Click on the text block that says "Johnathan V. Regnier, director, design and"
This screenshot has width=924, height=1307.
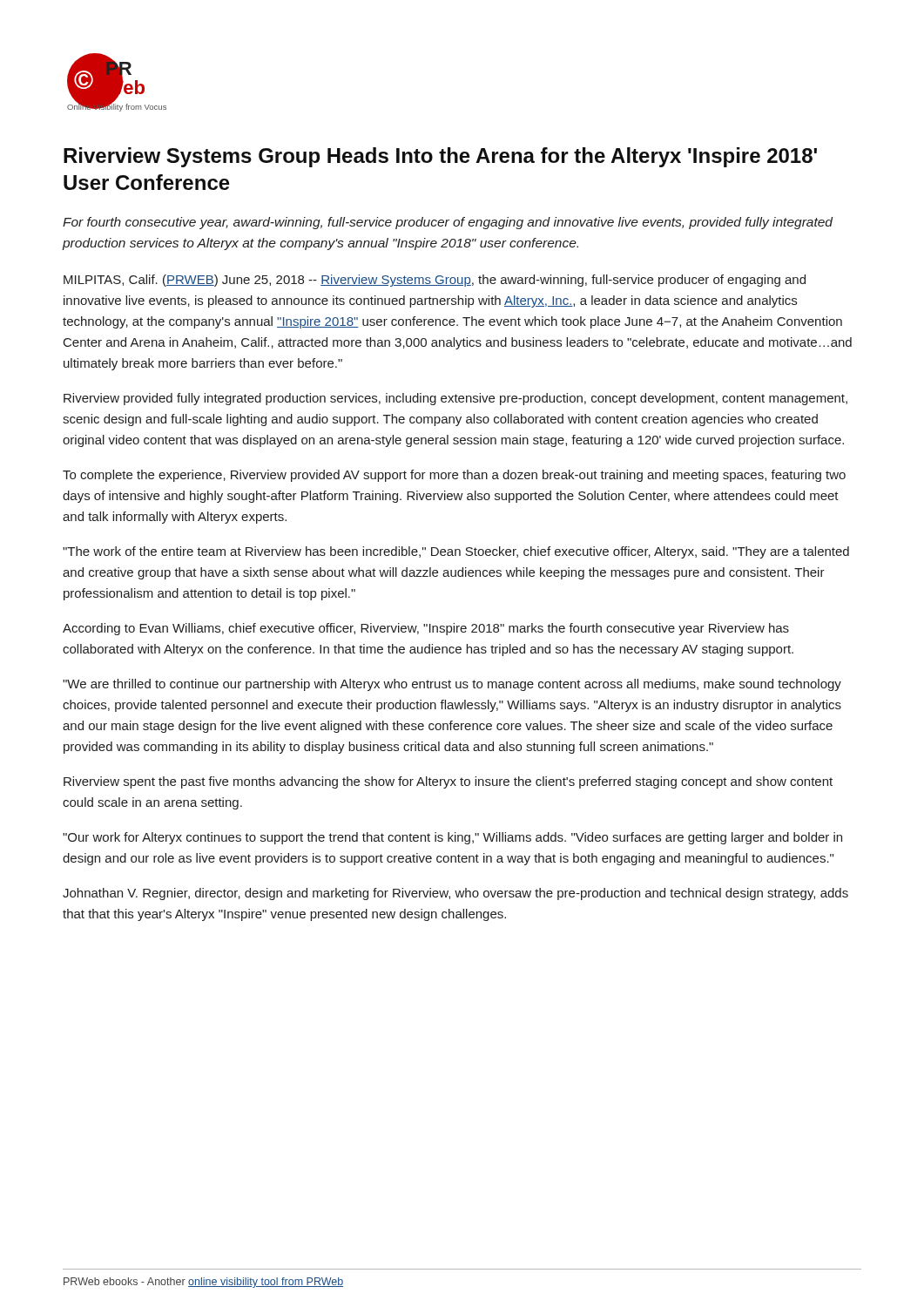pyautogui.click(x=456, y=903)
